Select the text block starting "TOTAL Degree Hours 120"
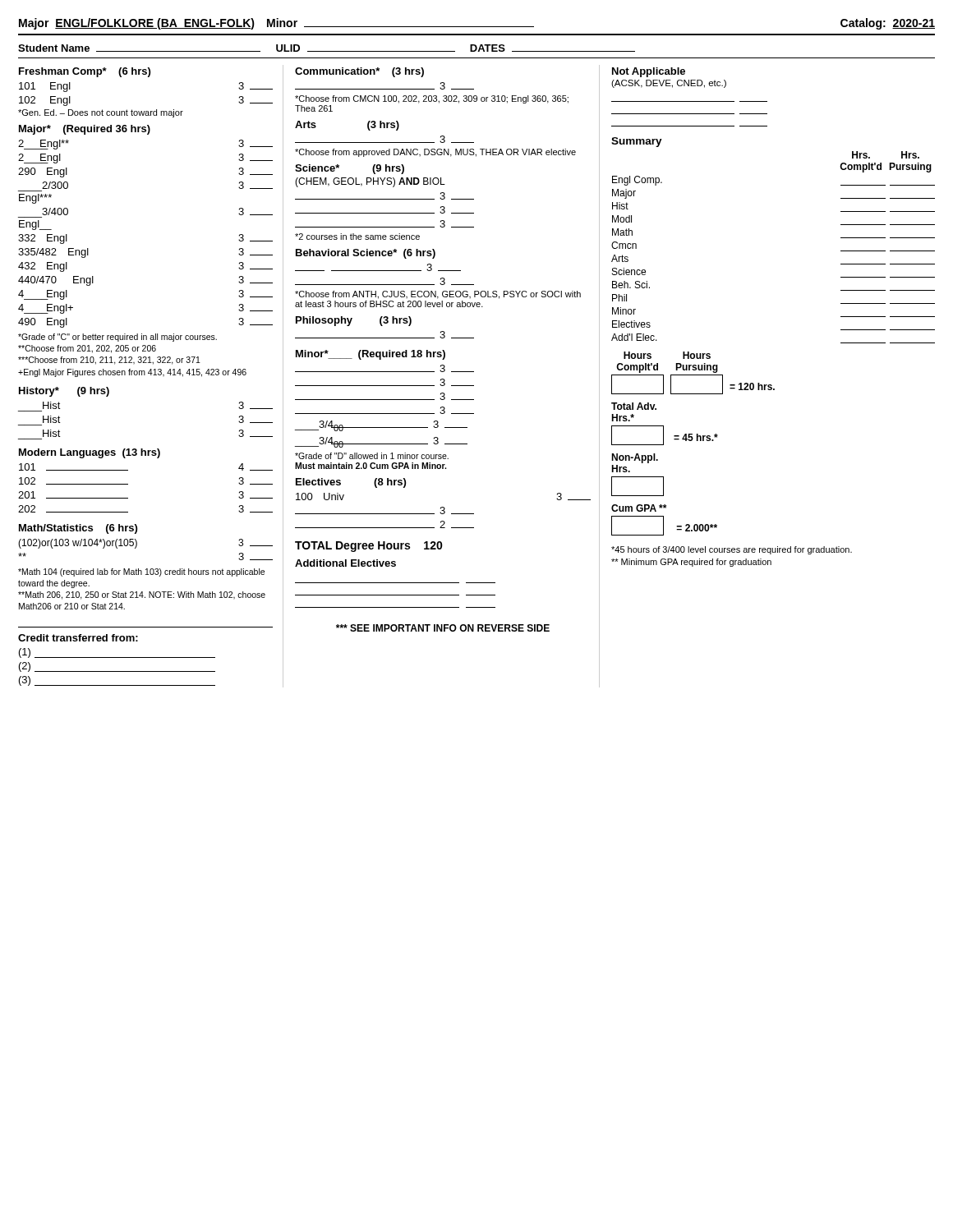953x1232 pixels. point(369,546)
